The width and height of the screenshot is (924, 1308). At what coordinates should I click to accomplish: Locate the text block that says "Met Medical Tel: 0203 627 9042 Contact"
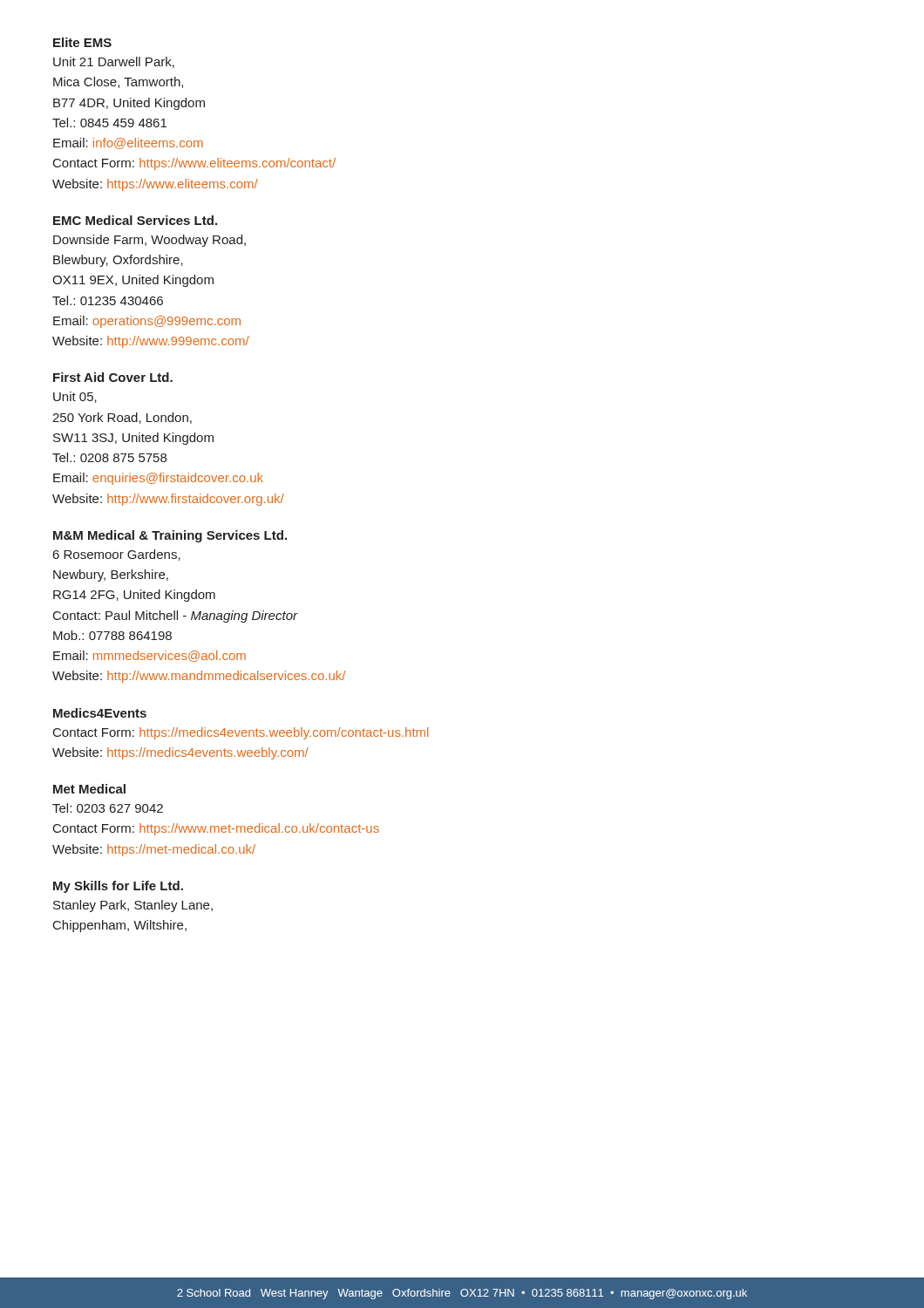(89, 789)
